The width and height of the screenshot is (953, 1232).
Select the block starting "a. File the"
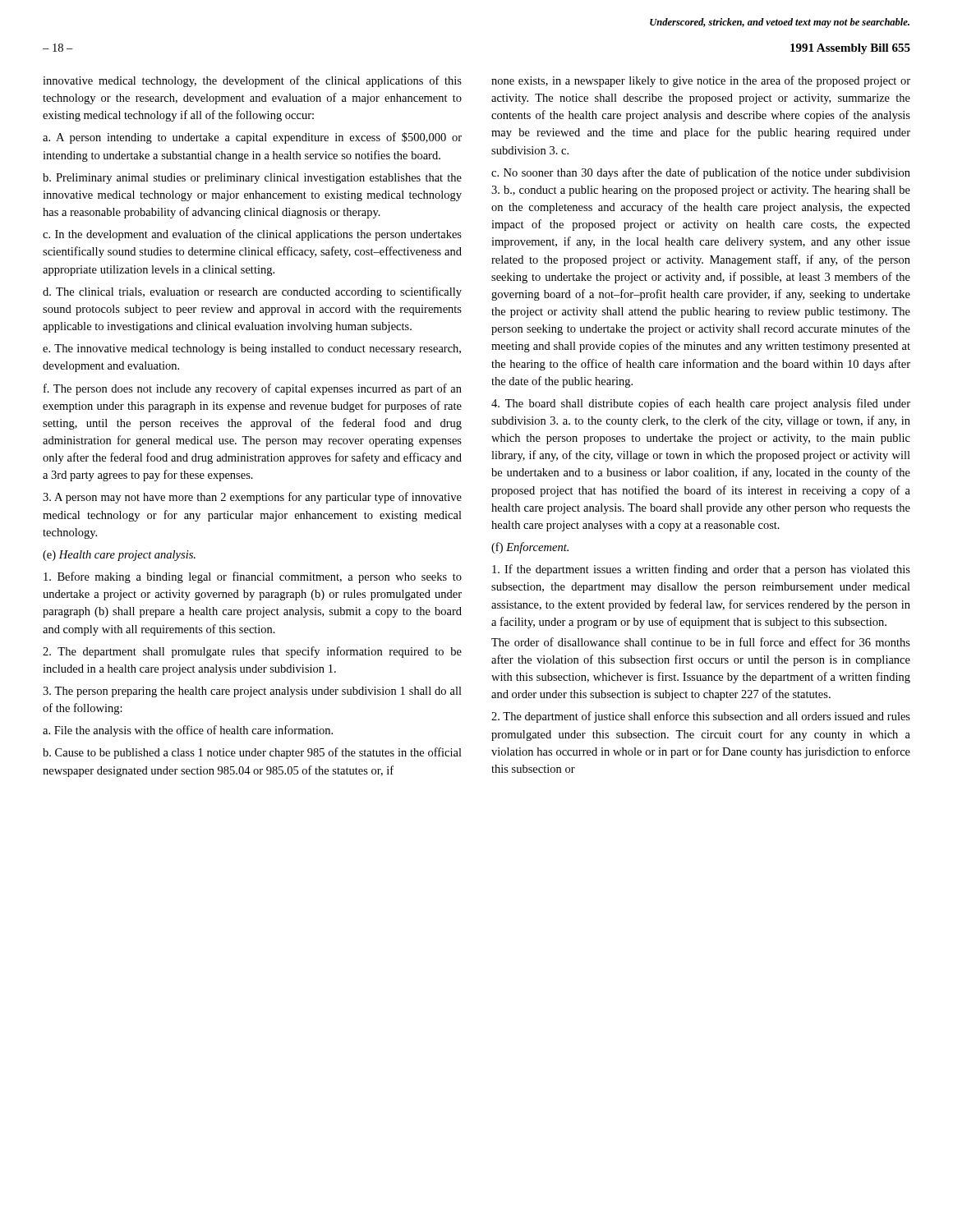point(252,731)
